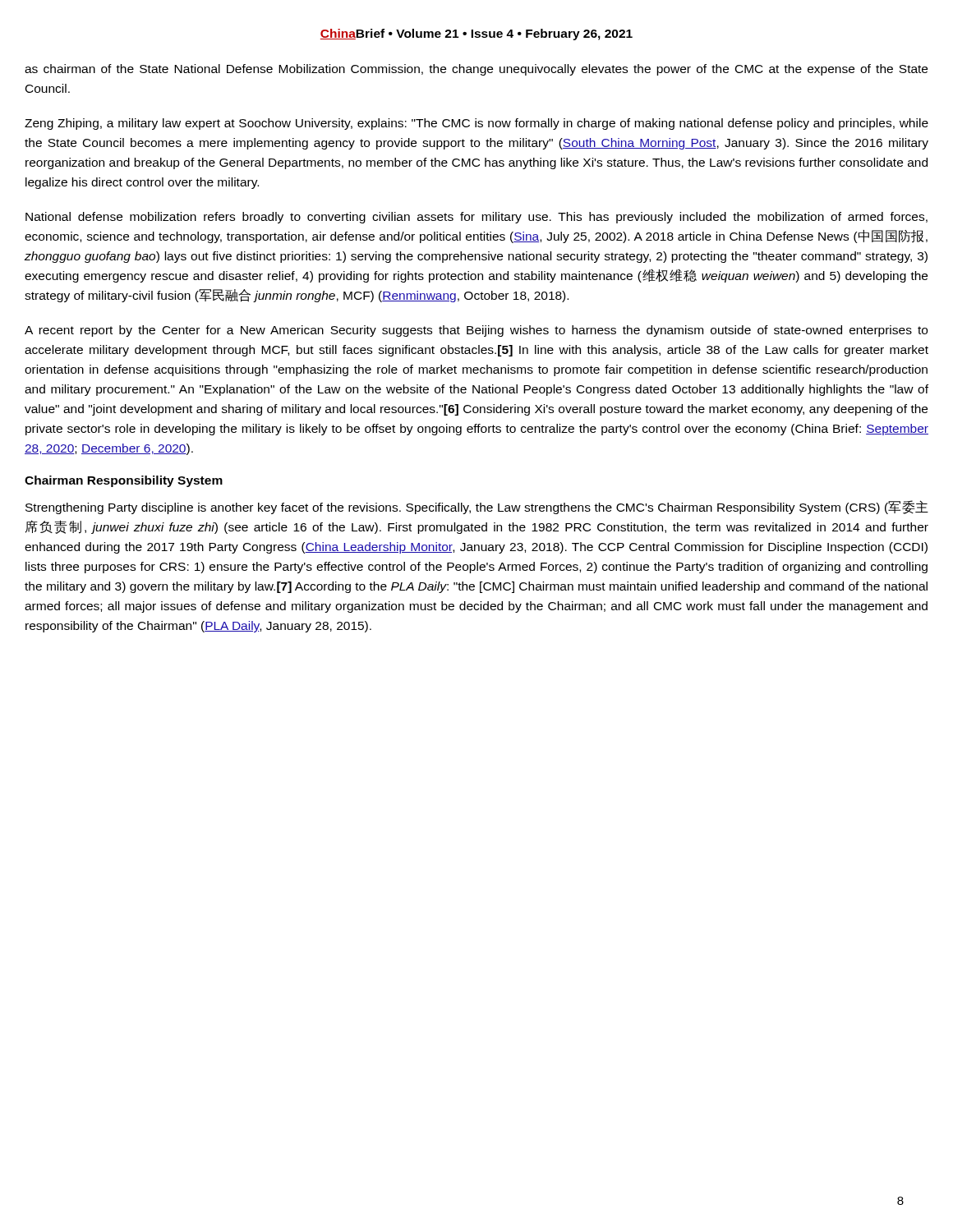The image size is (953, 1232).
Task: Locate the text block that says "A recent report by"
Action: point(476,389)
